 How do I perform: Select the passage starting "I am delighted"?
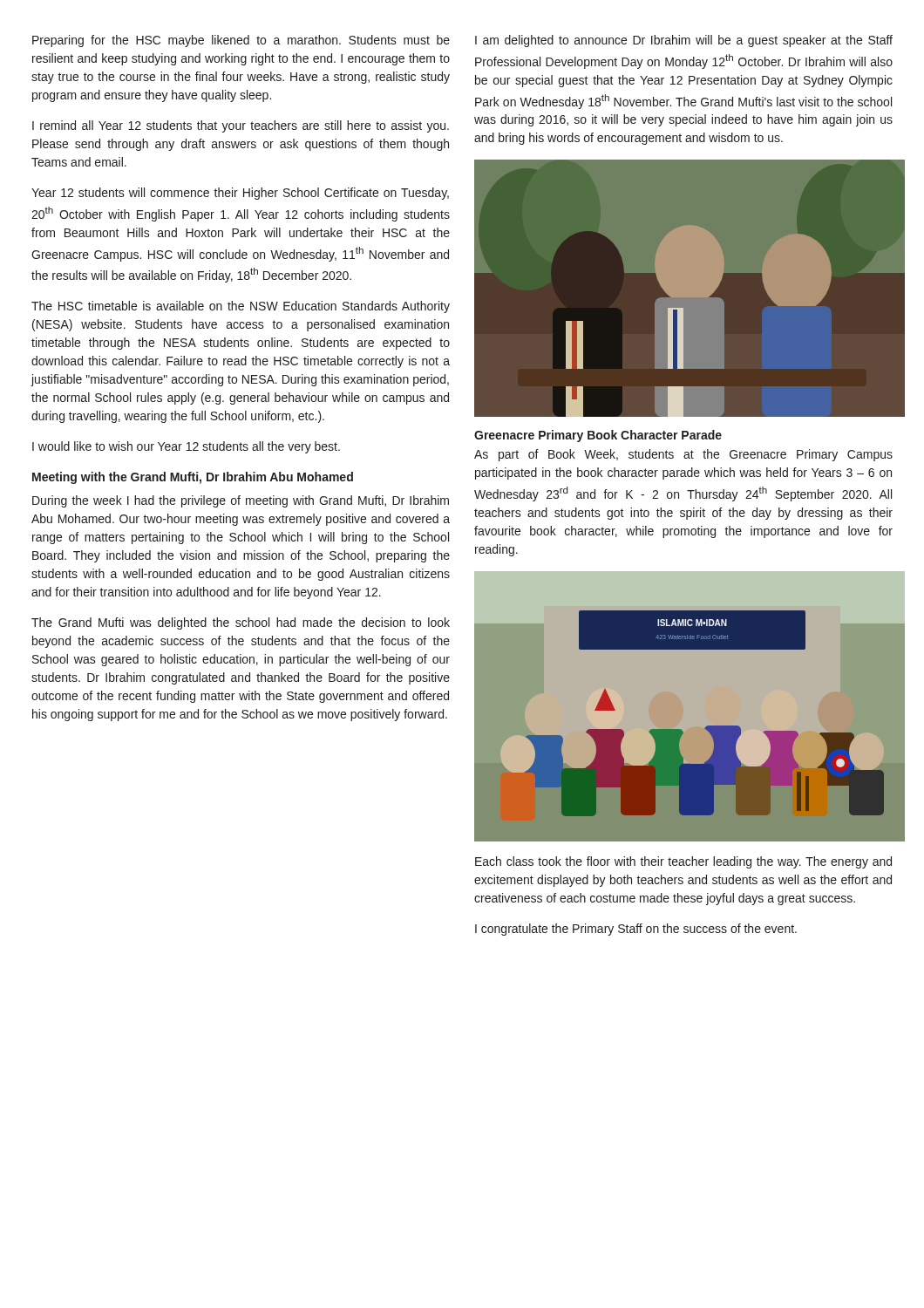pyautogui.click(x=683, y=89)
